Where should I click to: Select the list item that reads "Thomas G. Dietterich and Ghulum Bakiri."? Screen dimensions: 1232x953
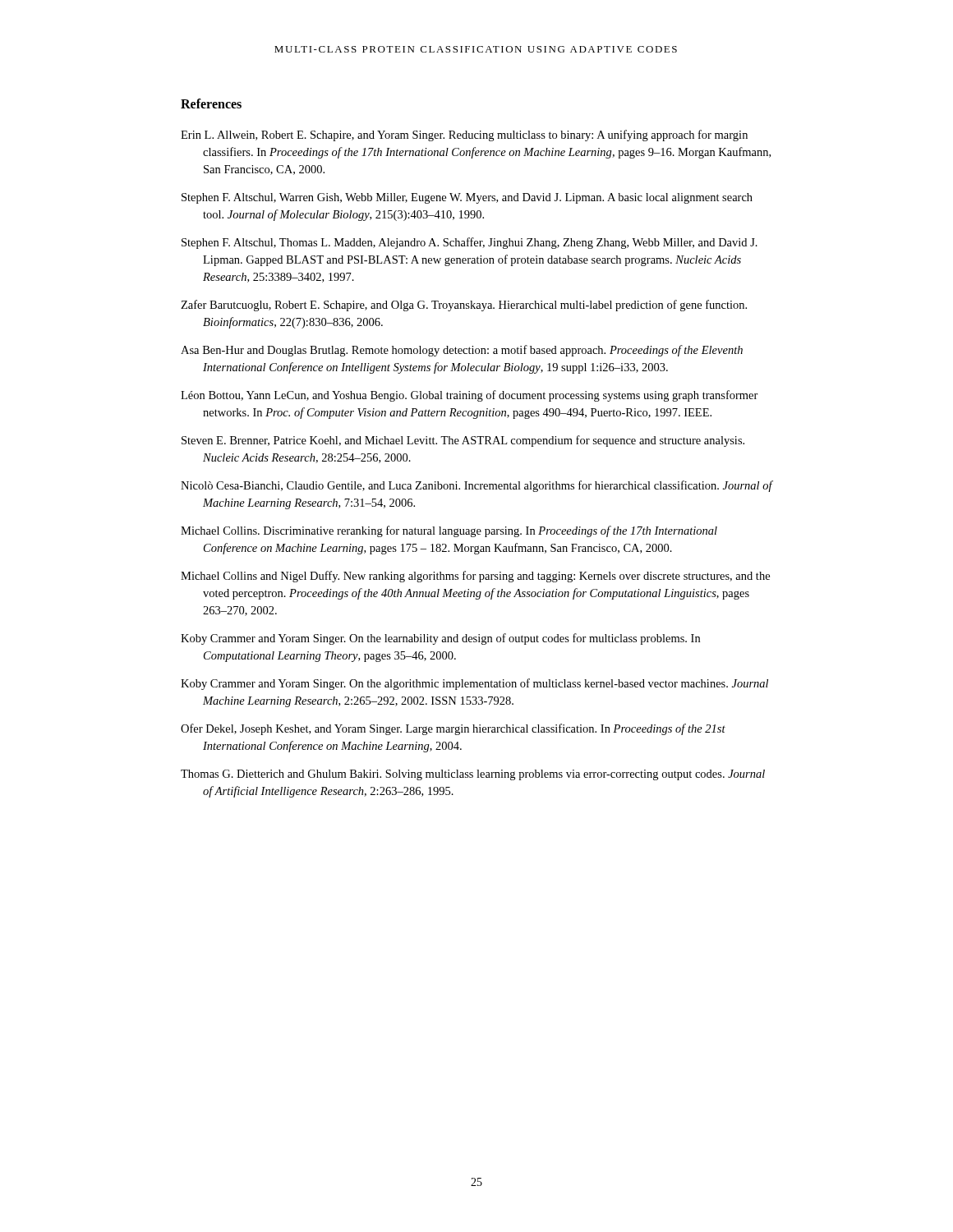coord(476,783)
